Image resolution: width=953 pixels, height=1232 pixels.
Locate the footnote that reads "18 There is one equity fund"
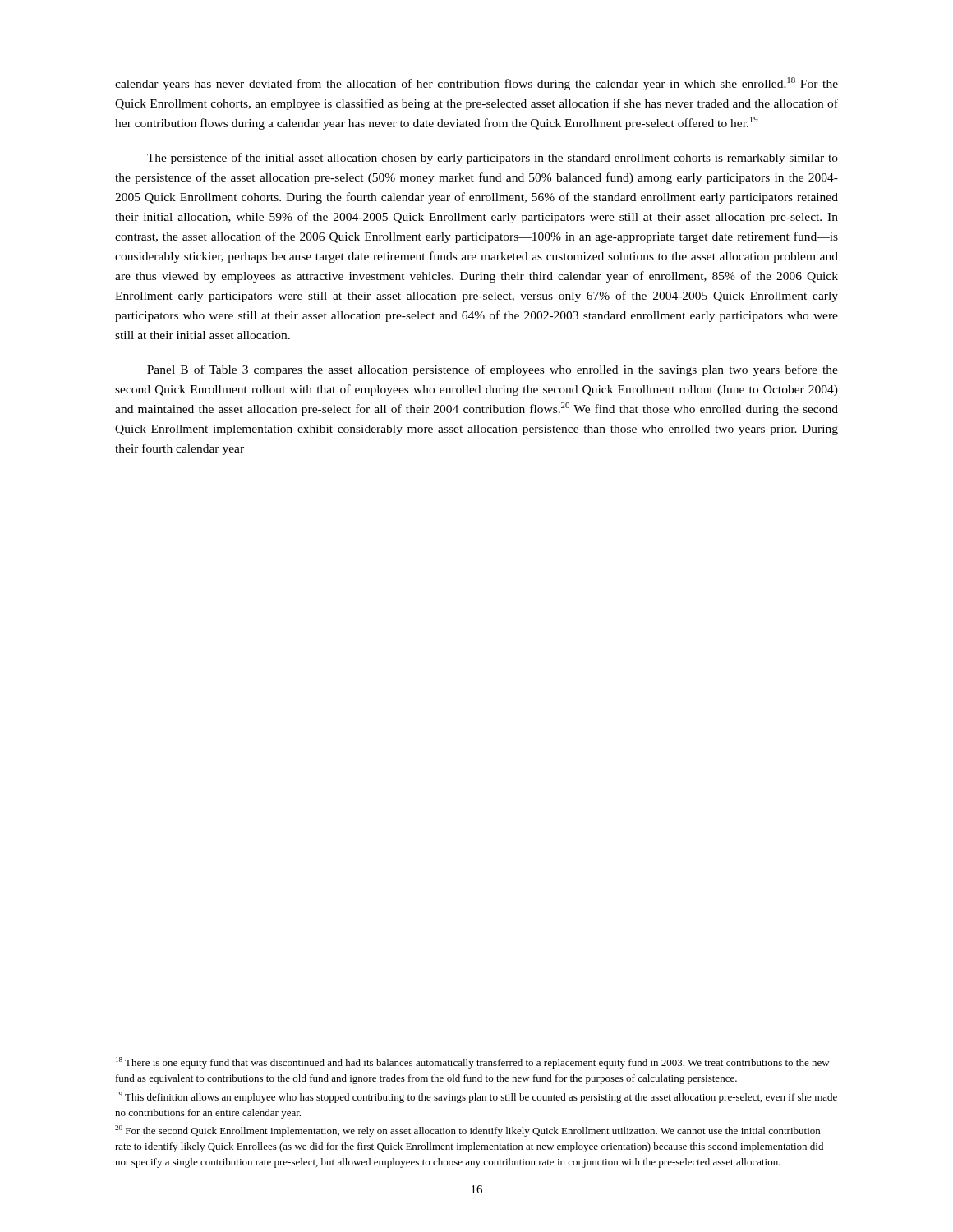476,1071
